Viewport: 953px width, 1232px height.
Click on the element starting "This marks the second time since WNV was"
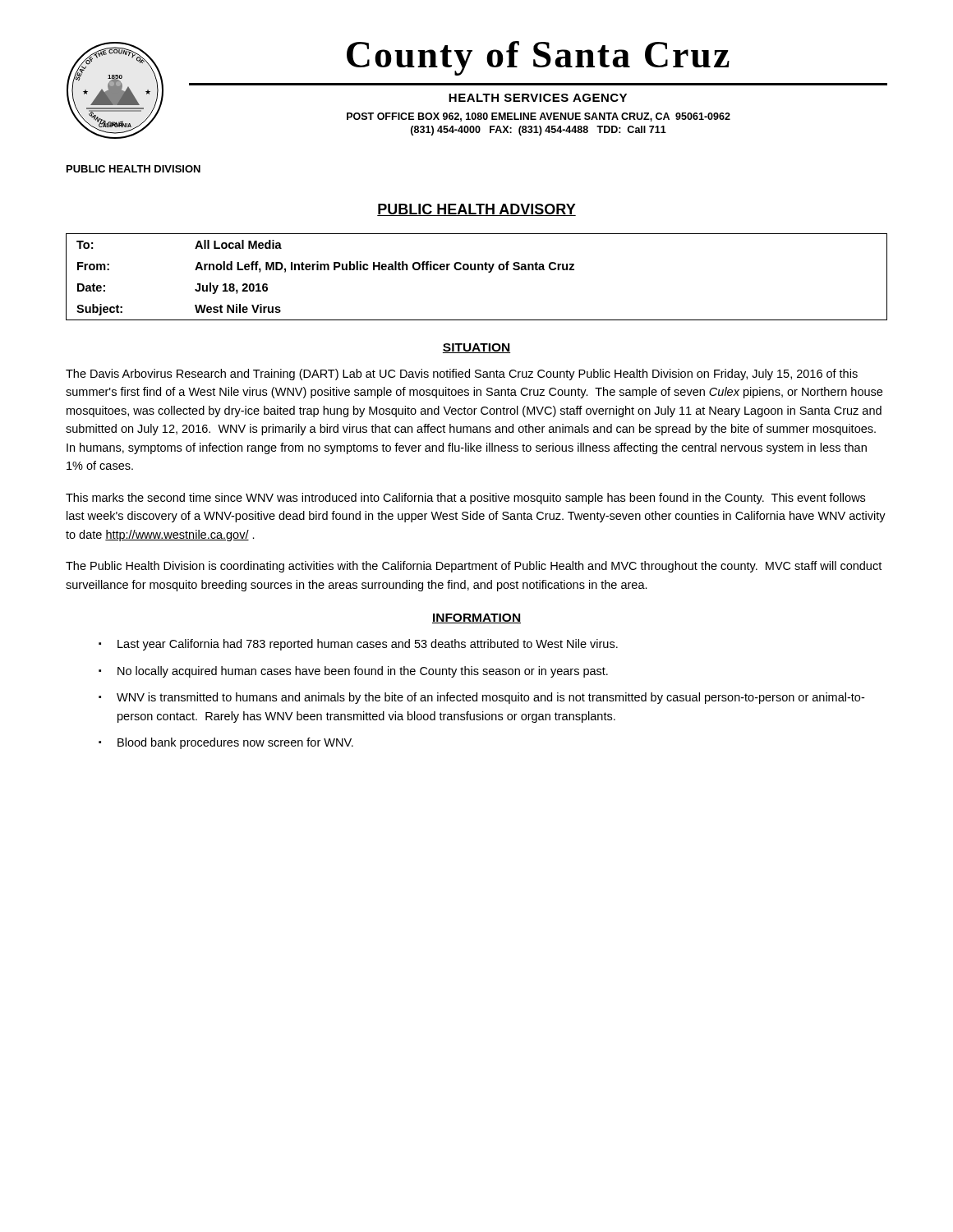(476, 516)
